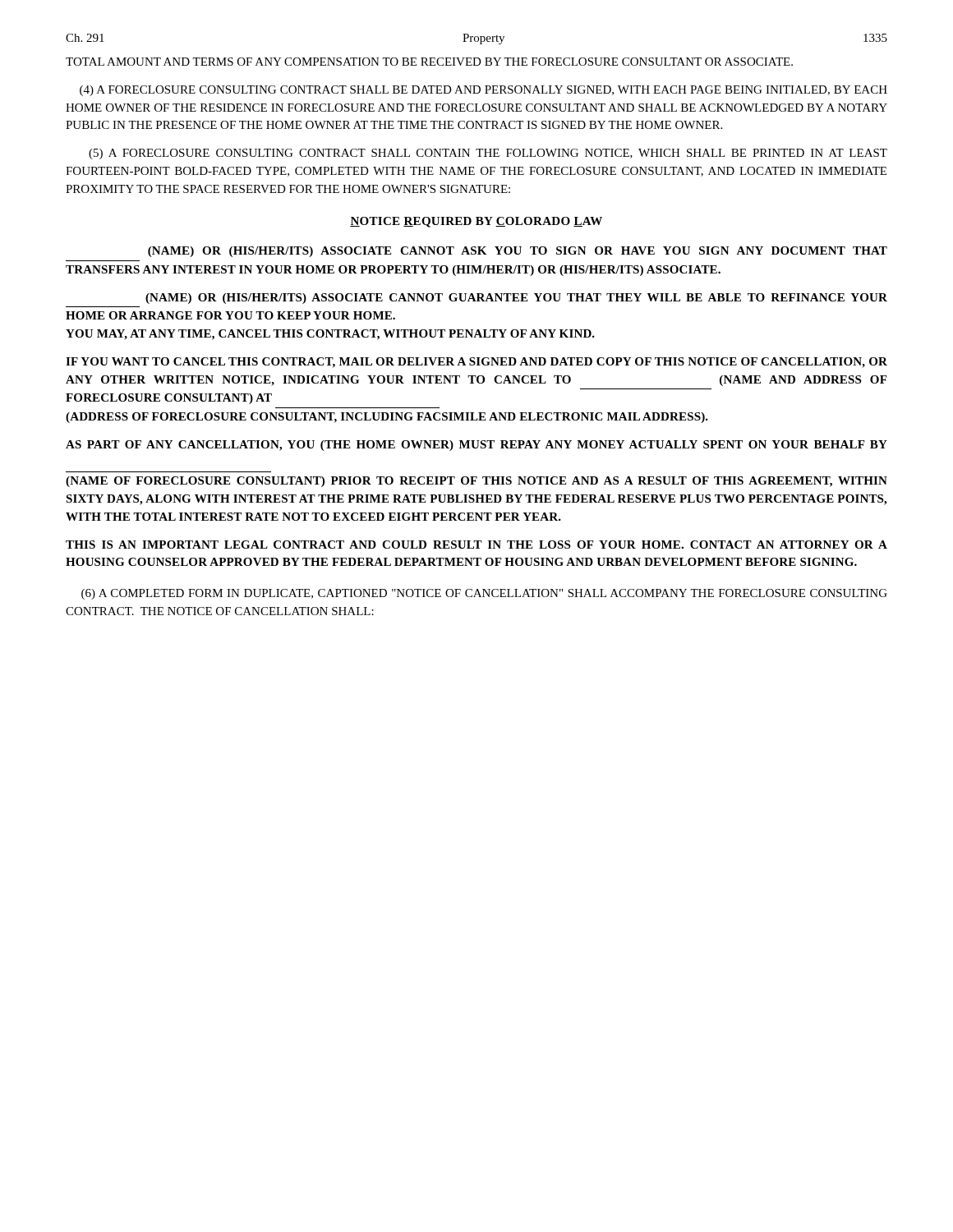This screenshot has height=1232, width=953.
Task: Select the text starting "TOTAL AMOUNT AND"
Action: (x=430, y=62)
